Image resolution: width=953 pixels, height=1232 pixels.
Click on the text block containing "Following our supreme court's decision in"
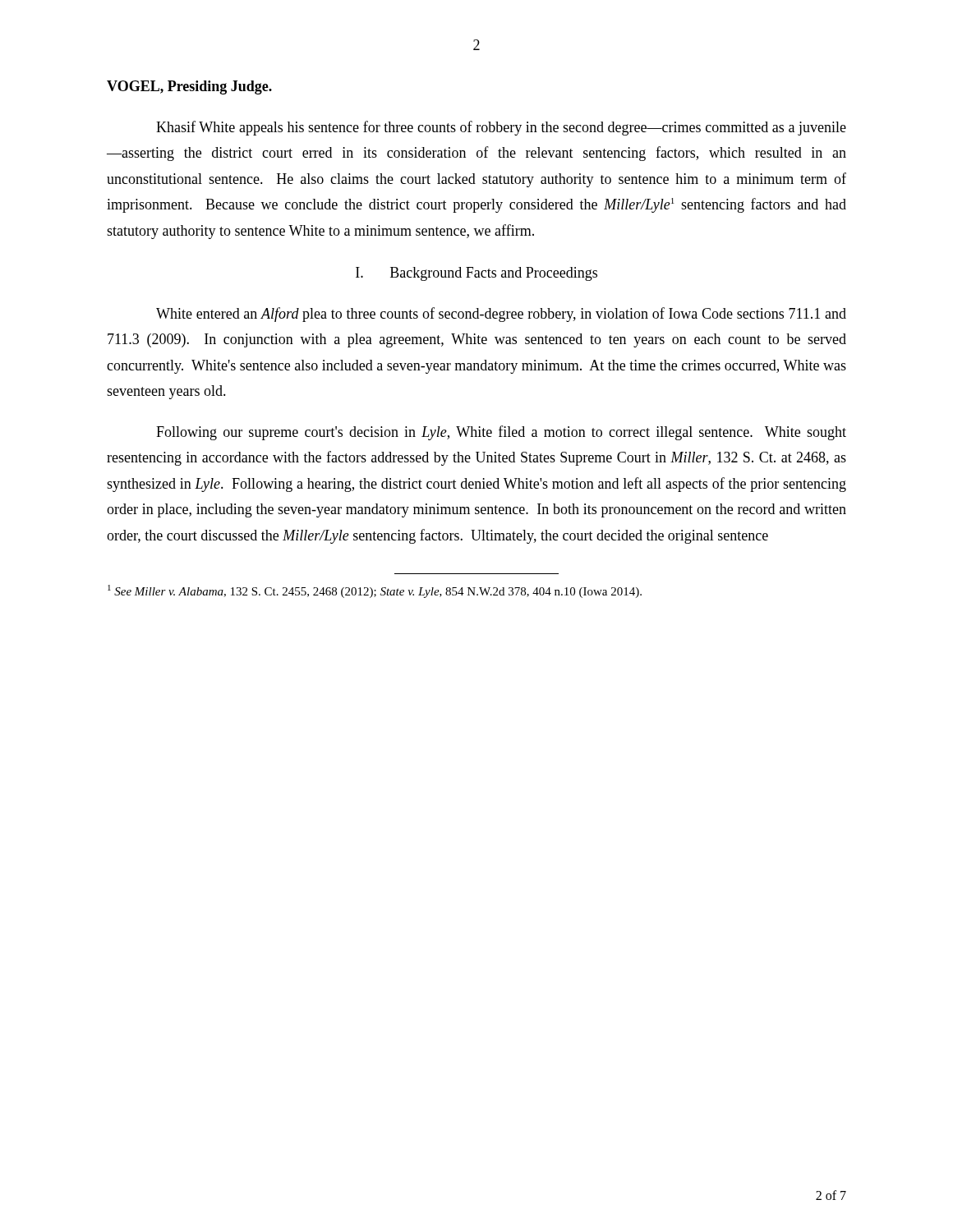coord(476,483)
